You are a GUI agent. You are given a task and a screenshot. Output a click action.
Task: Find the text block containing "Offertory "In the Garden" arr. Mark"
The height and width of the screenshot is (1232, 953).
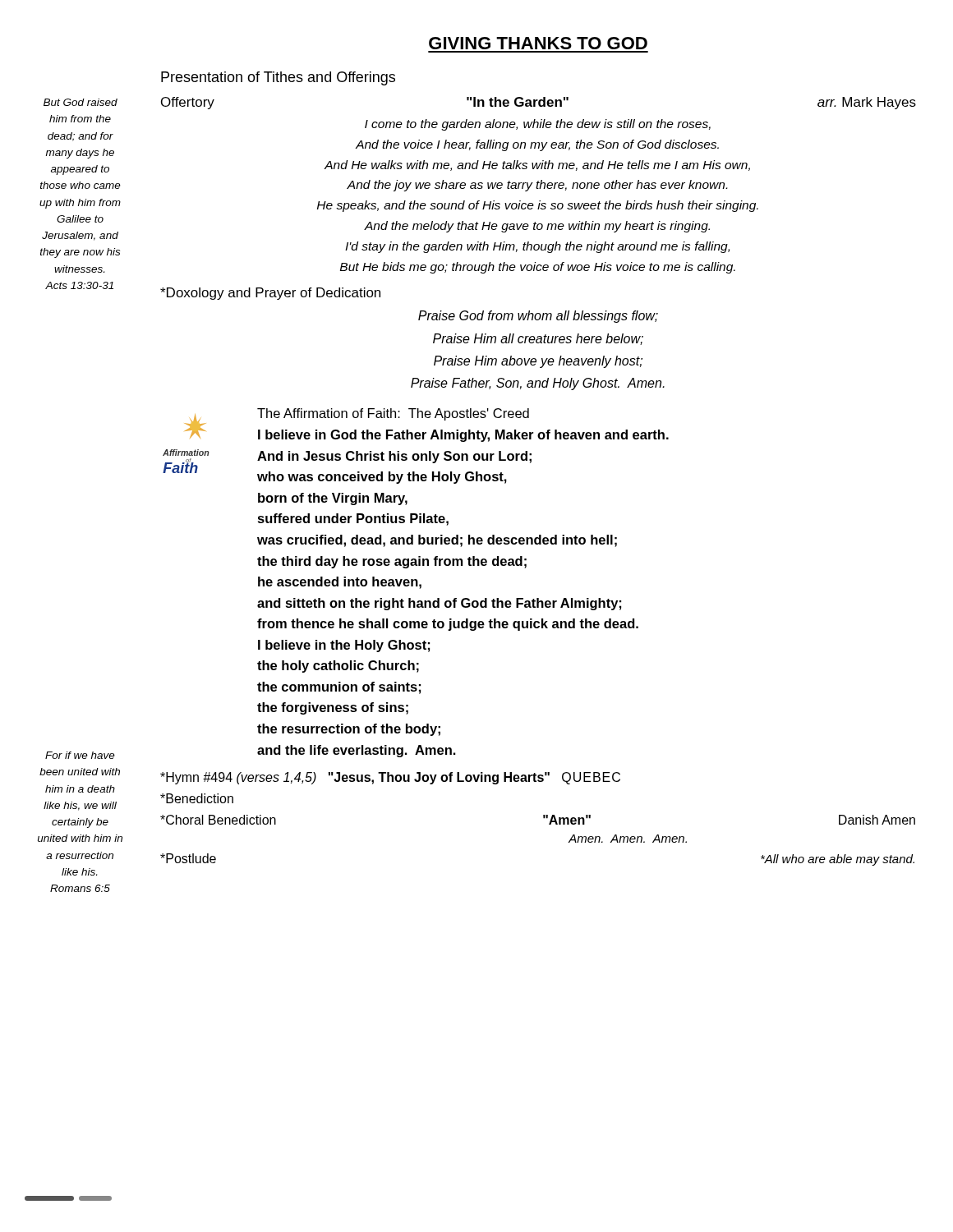tap(538, 186)
